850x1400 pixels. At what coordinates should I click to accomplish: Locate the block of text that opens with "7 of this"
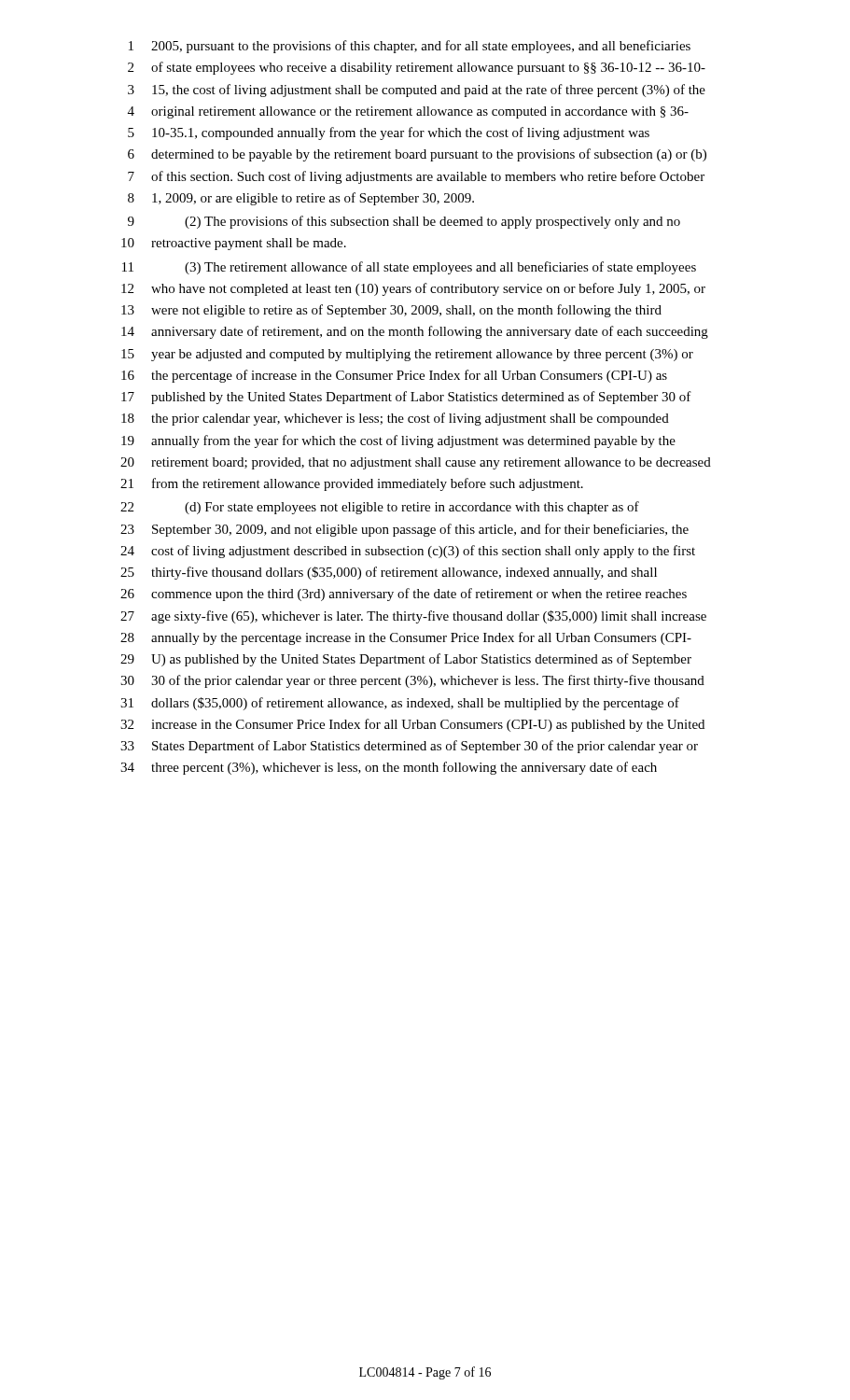442,176
